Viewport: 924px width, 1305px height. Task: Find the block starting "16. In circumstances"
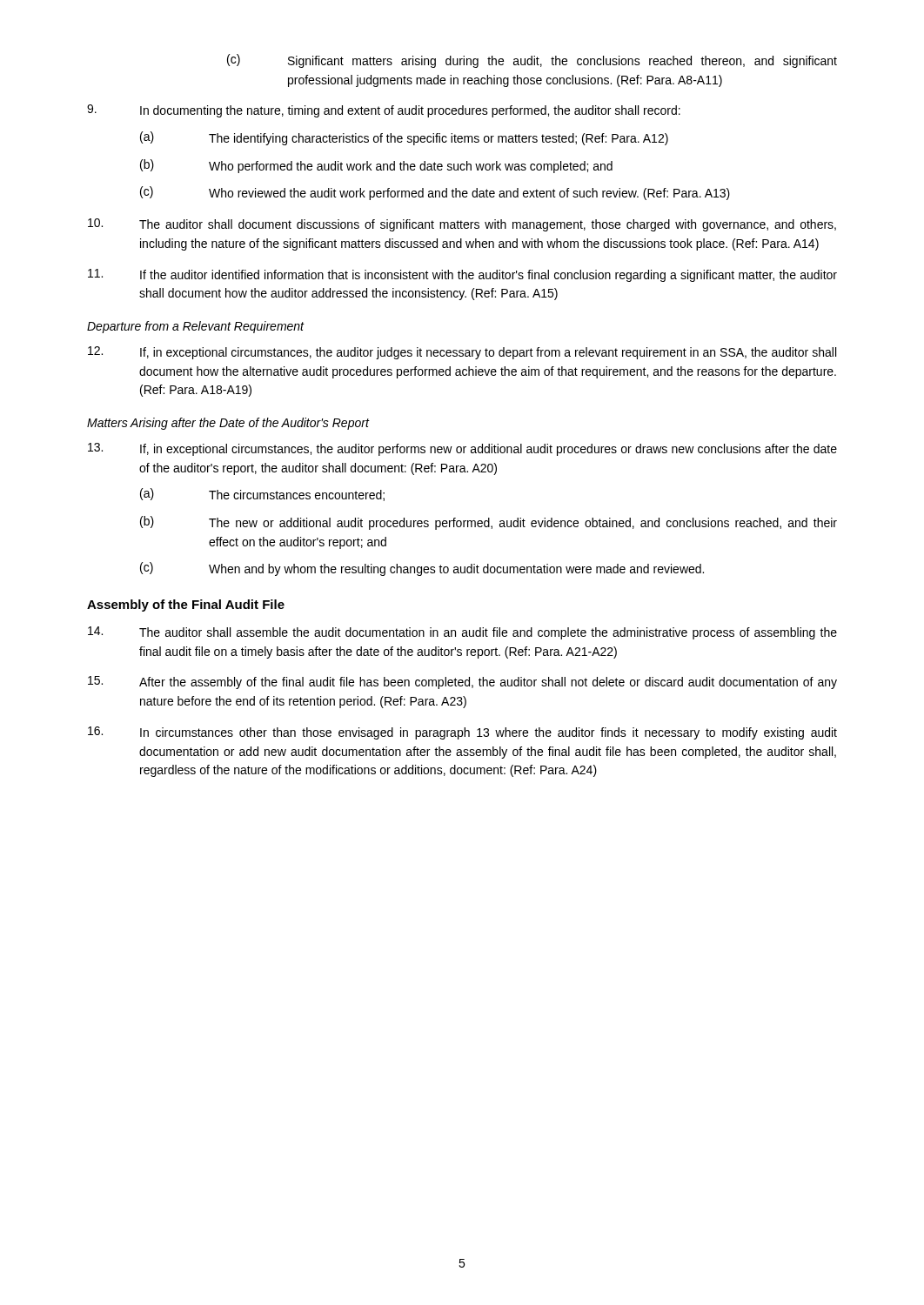point(462,752)
